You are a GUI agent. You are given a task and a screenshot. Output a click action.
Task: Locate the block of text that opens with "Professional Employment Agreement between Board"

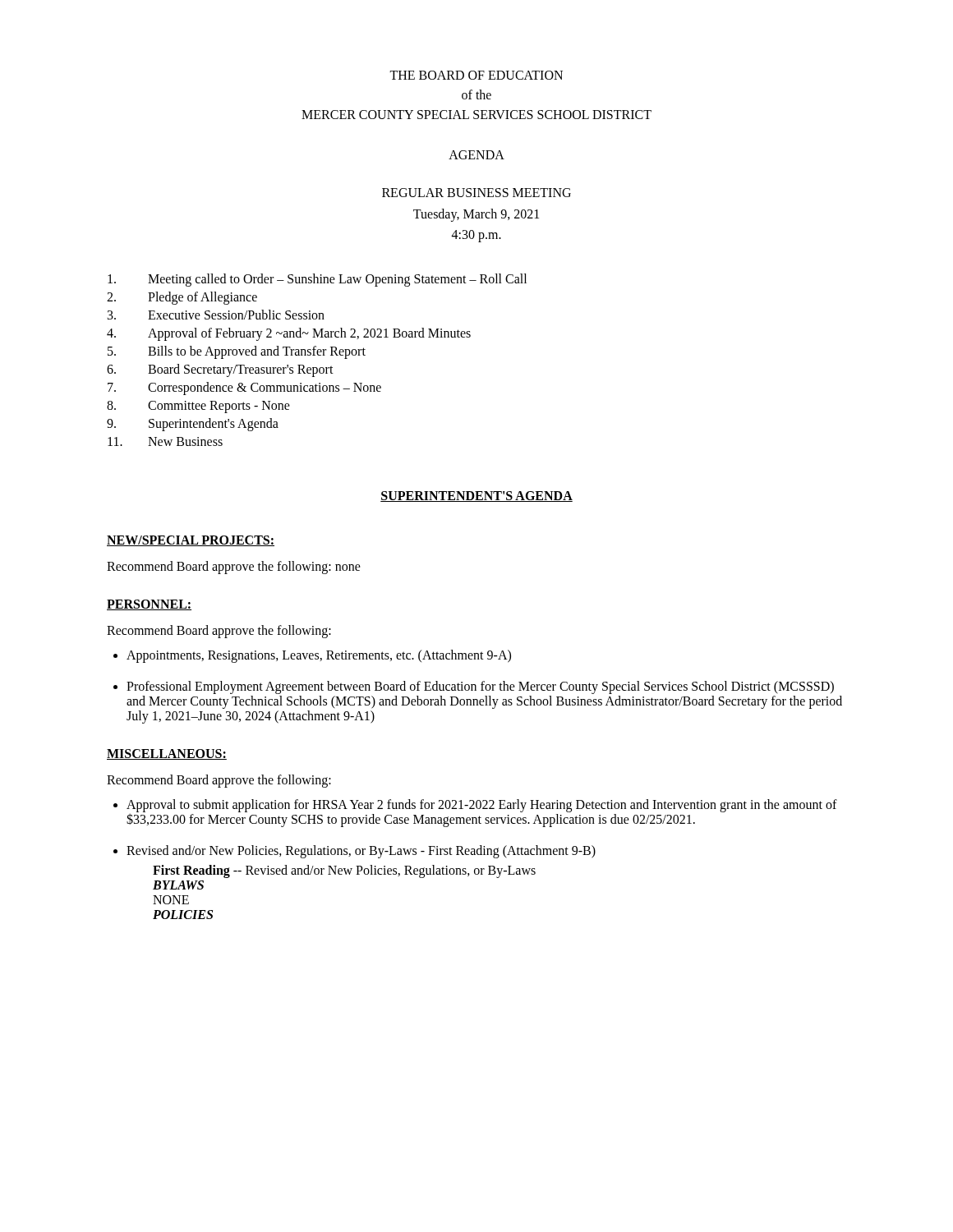tap(484, 701)
